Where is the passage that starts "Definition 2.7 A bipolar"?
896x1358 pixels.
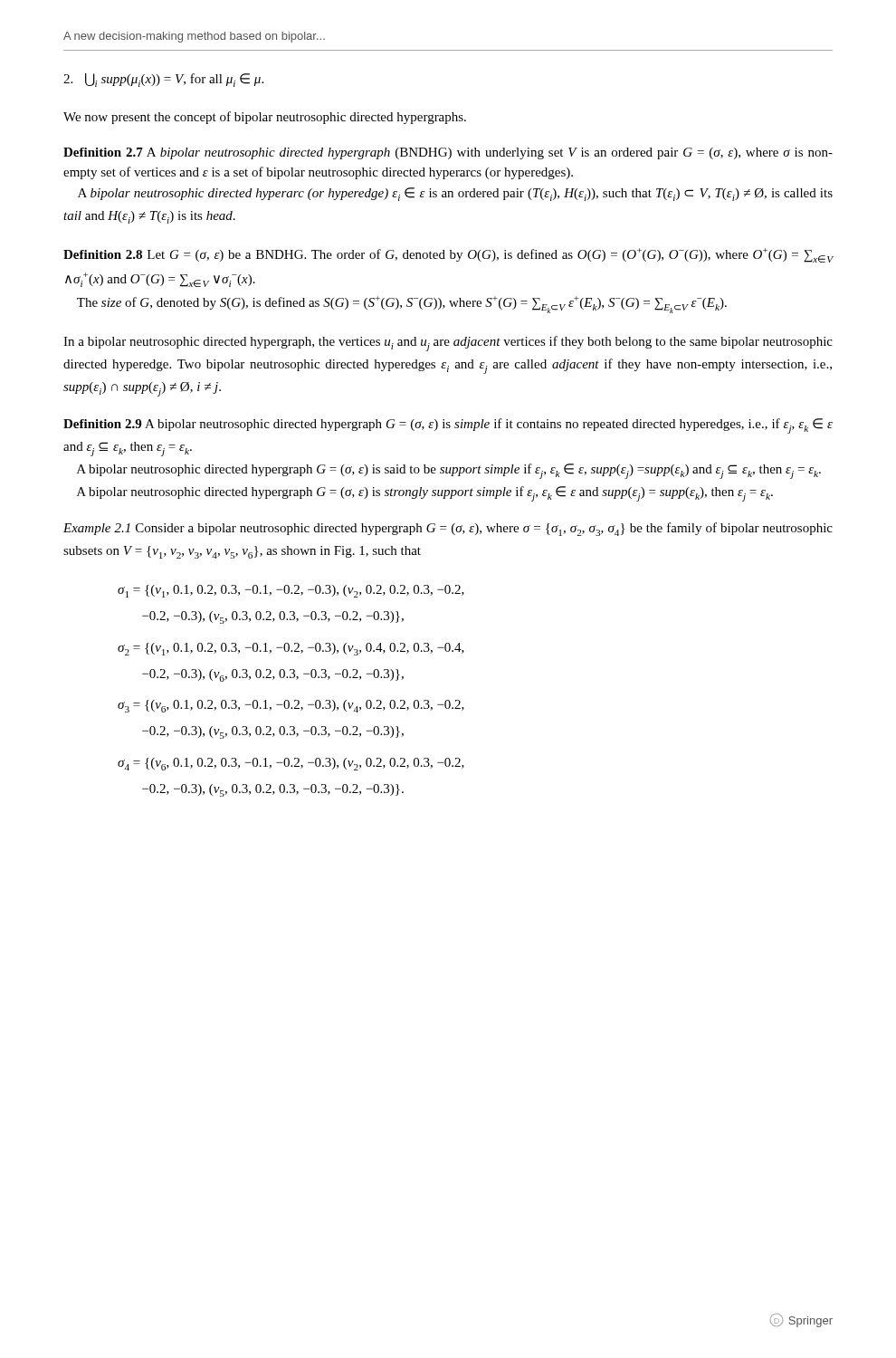click(x=448, y=185)
